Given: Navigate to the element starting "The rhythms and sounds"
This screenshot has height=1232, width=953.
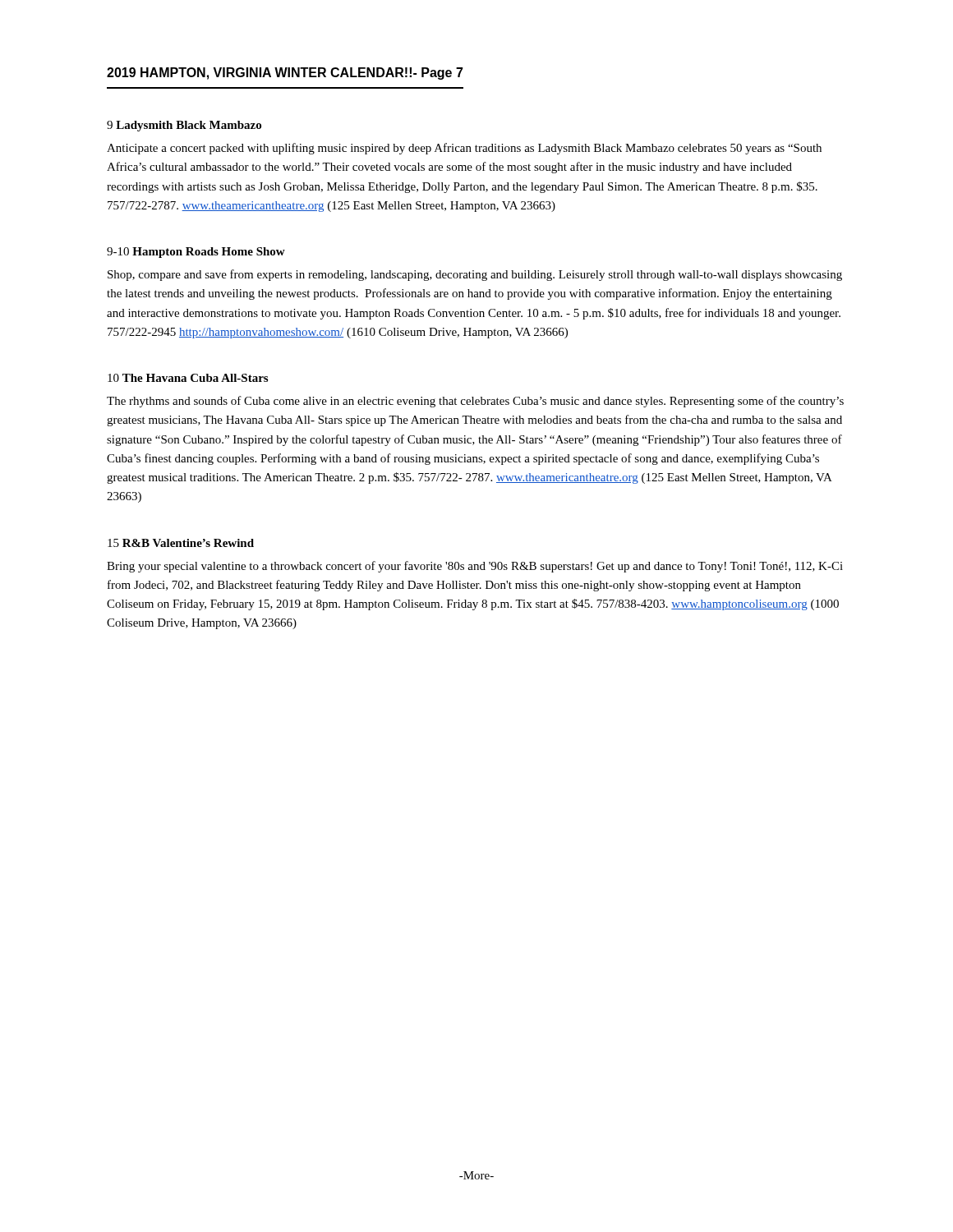Looking at the screenshot, I should [475, 449].
